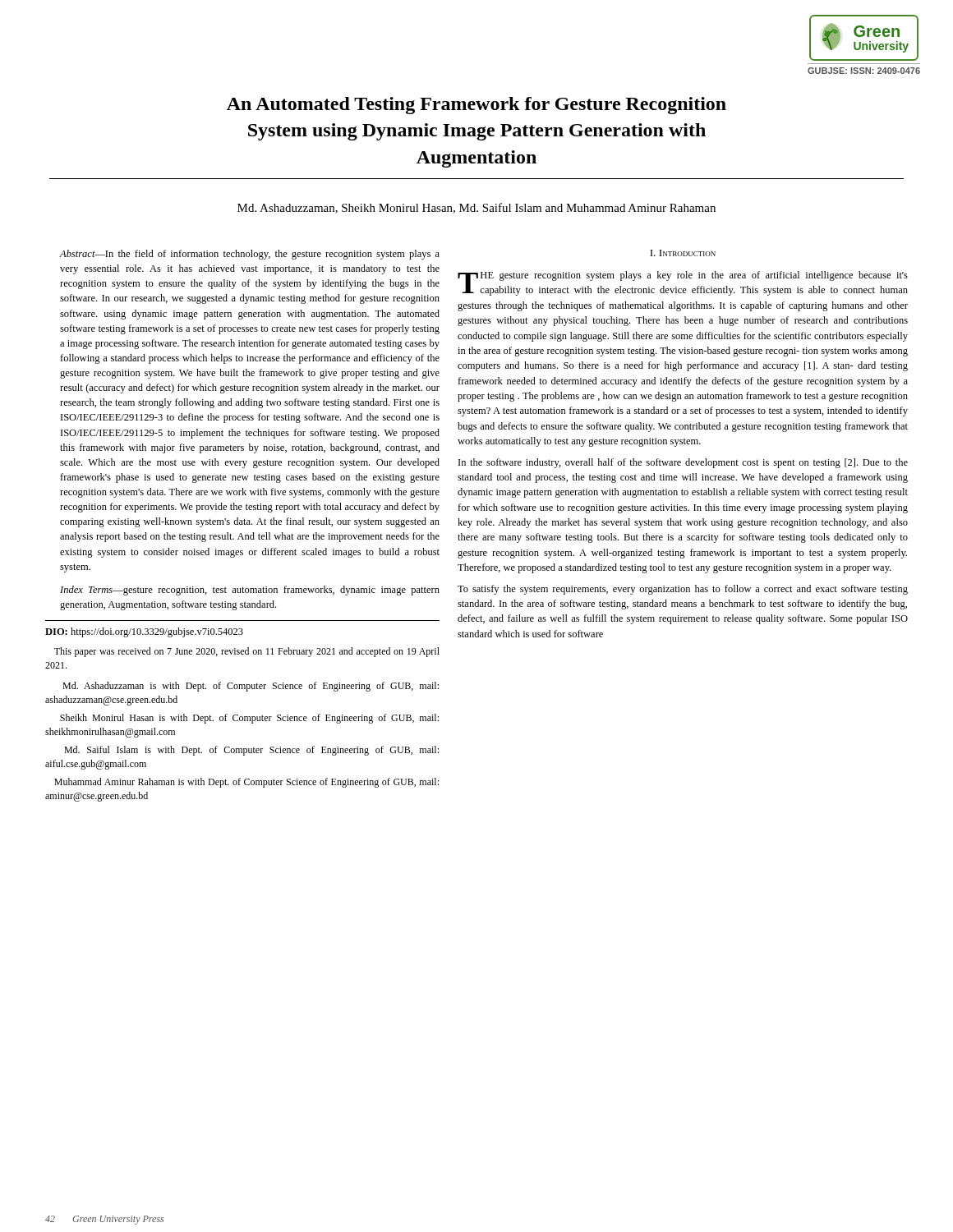
Task: Locate the block of text that opens with "Abstract—In the field of information"
Action: tap(250, 410)
